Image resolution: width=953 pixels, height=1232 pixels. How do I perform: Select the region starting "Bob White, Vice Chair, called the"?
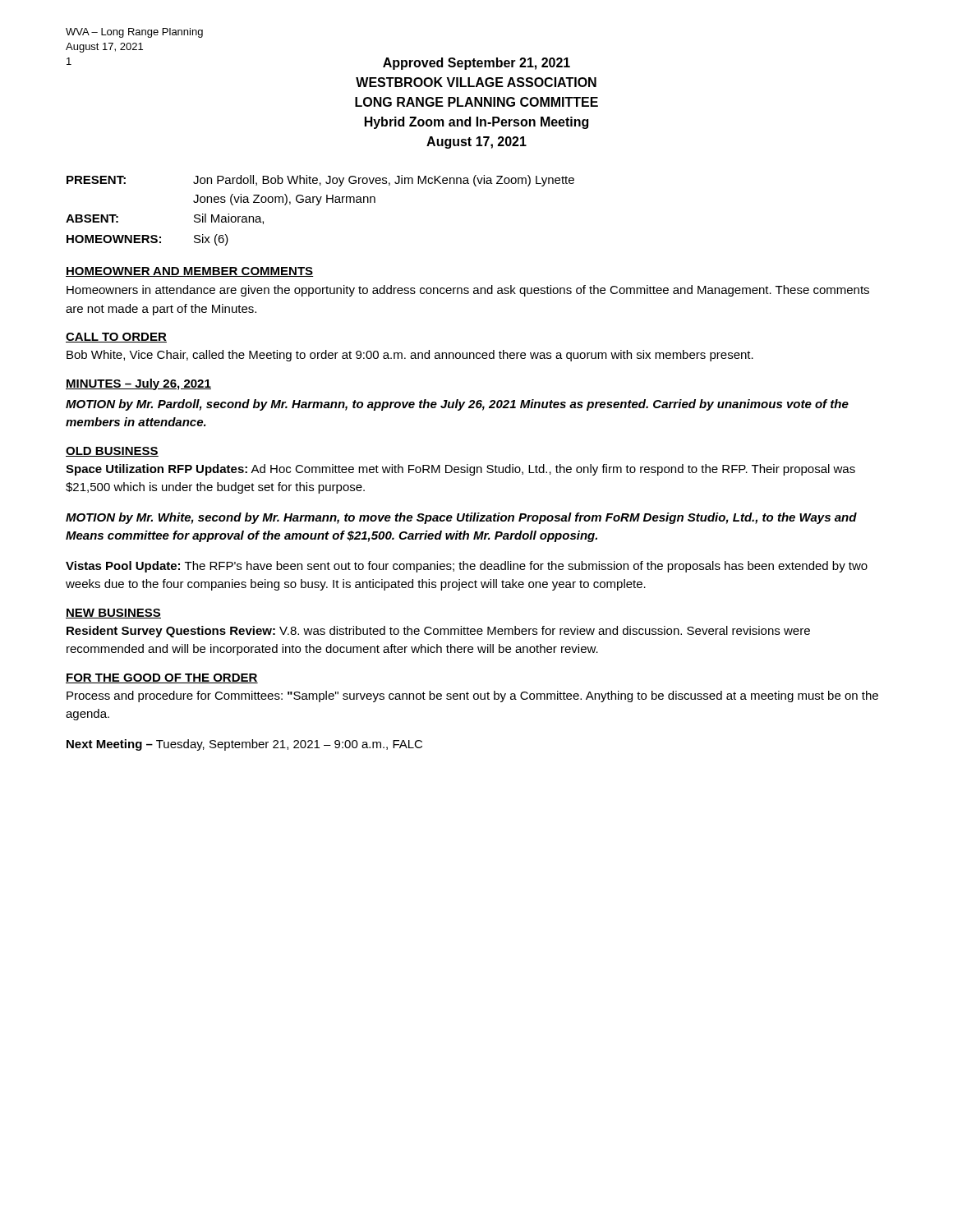pyautogui.click(x=476, y=355)
